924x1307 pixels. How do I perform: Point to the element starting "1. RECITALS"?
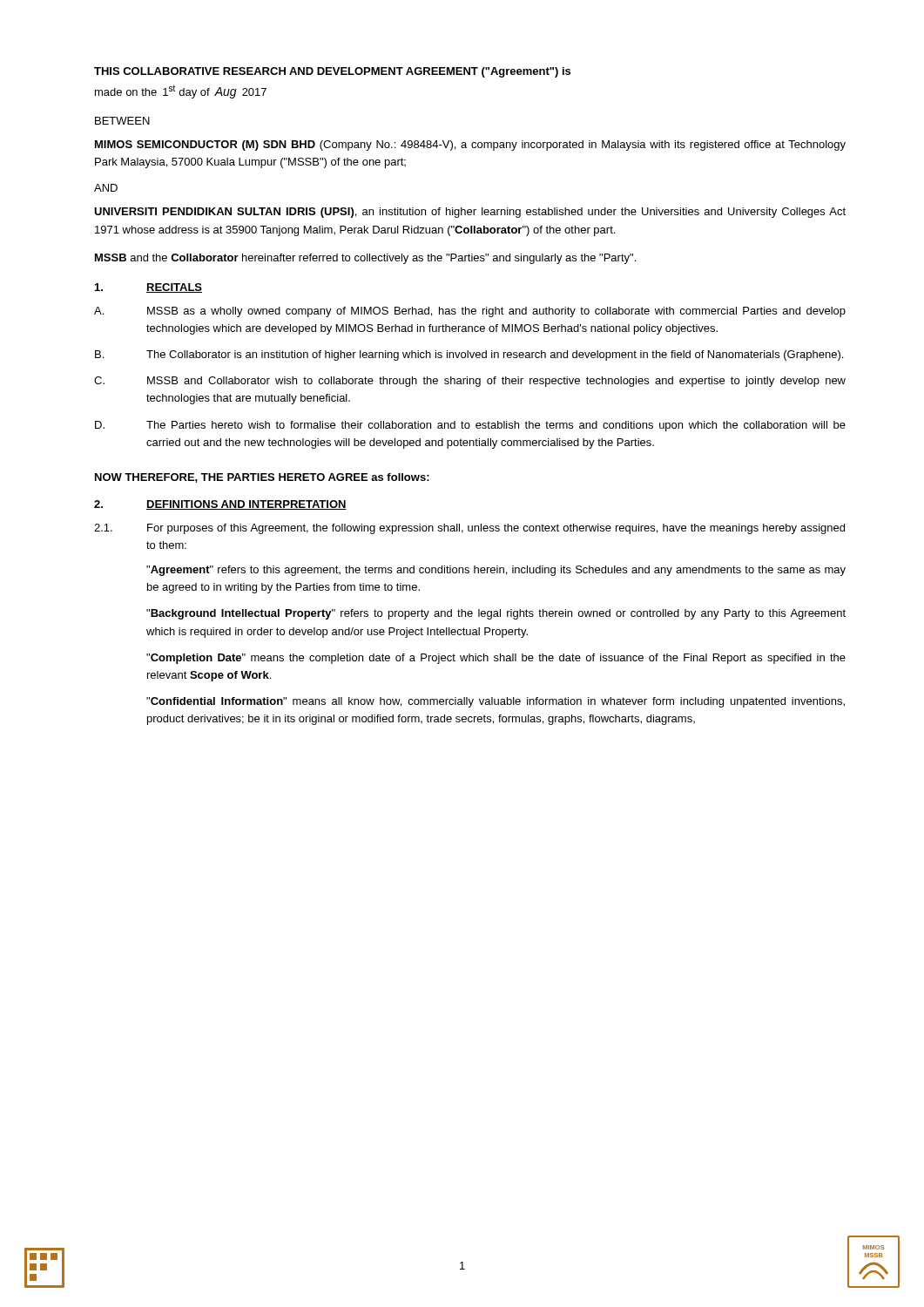pyautogui.click(x=148, y=287)
